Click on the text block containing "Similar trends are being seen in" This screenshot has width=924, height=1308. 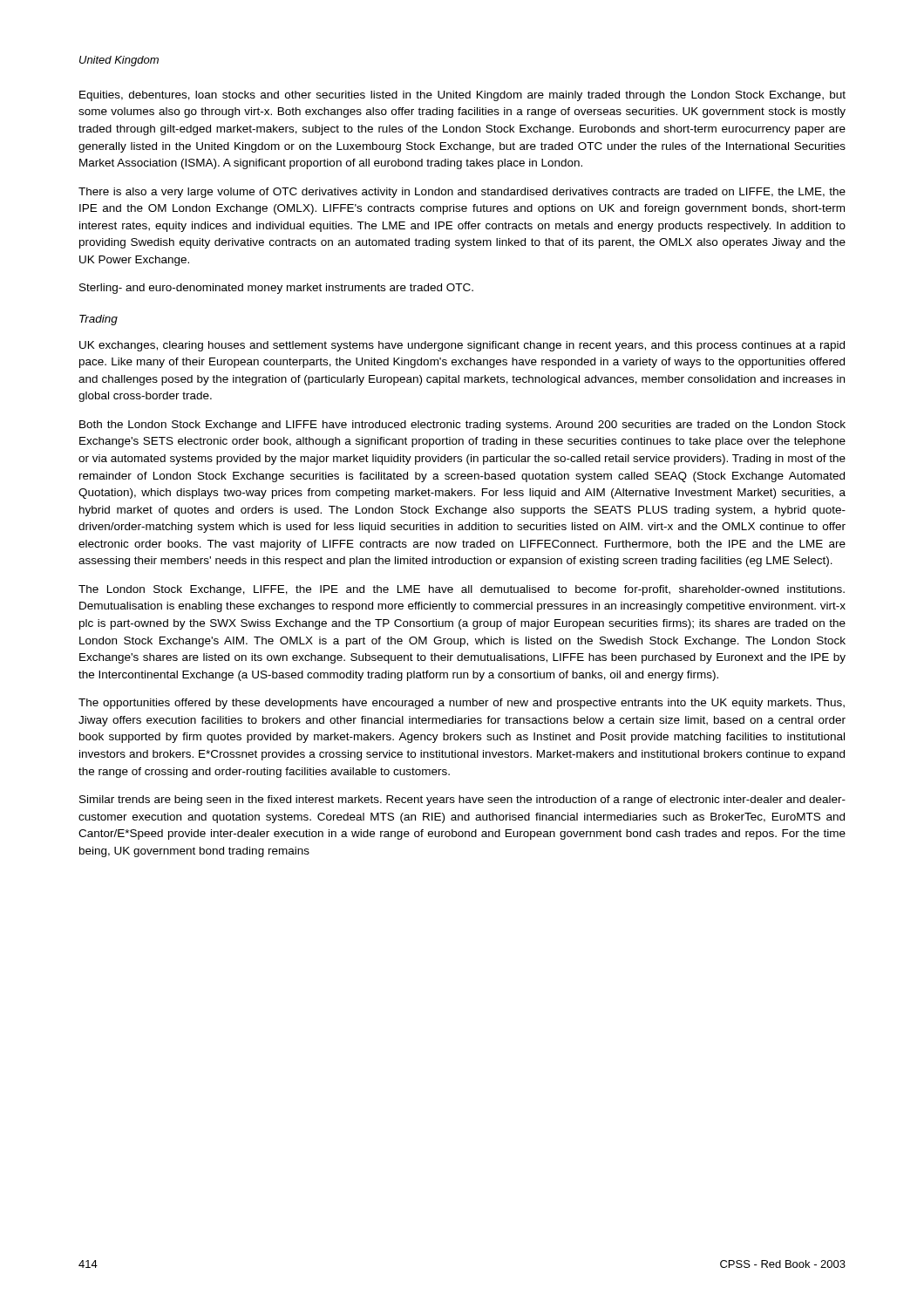point(462,825)
